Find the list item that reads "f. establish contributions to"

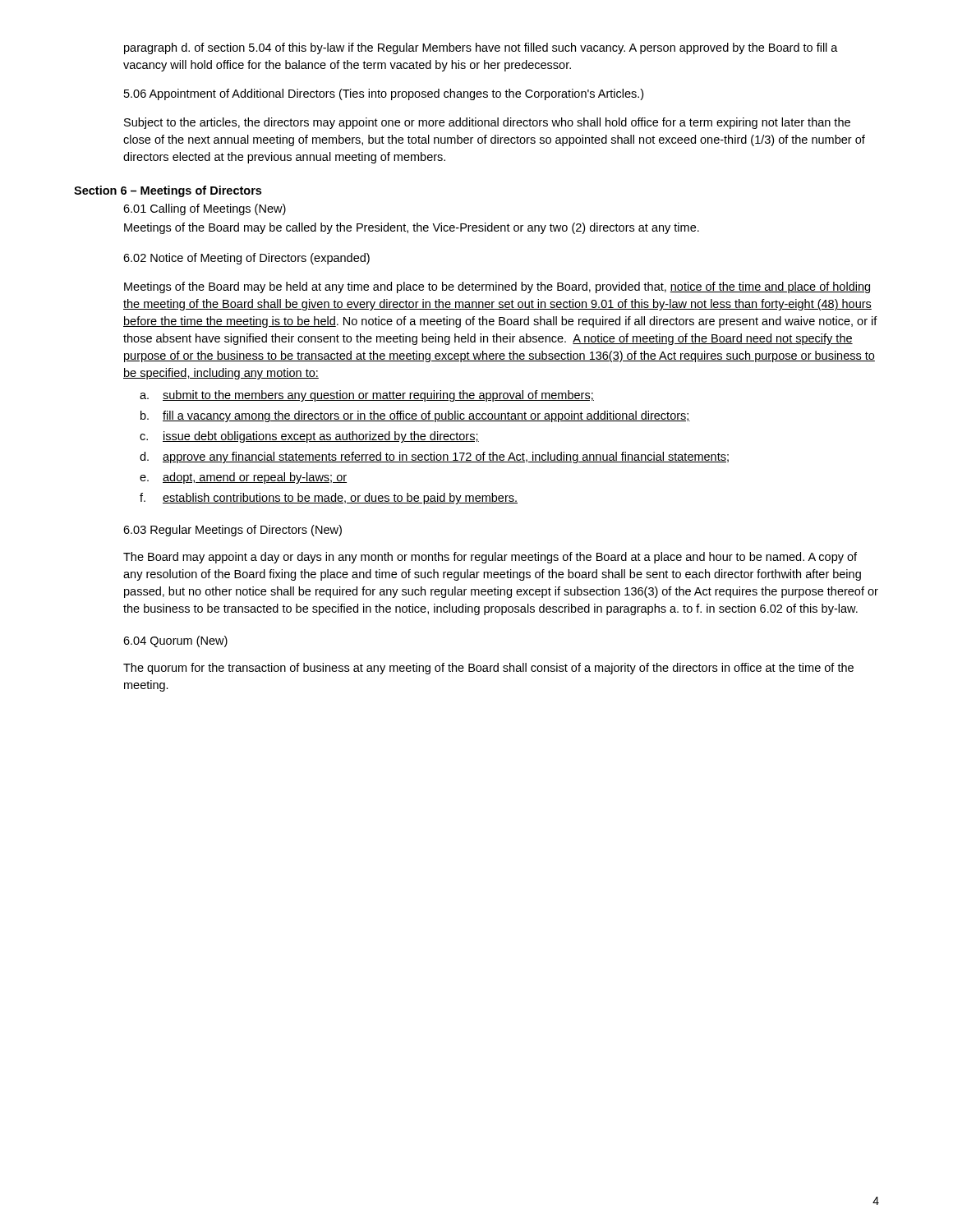340,498
